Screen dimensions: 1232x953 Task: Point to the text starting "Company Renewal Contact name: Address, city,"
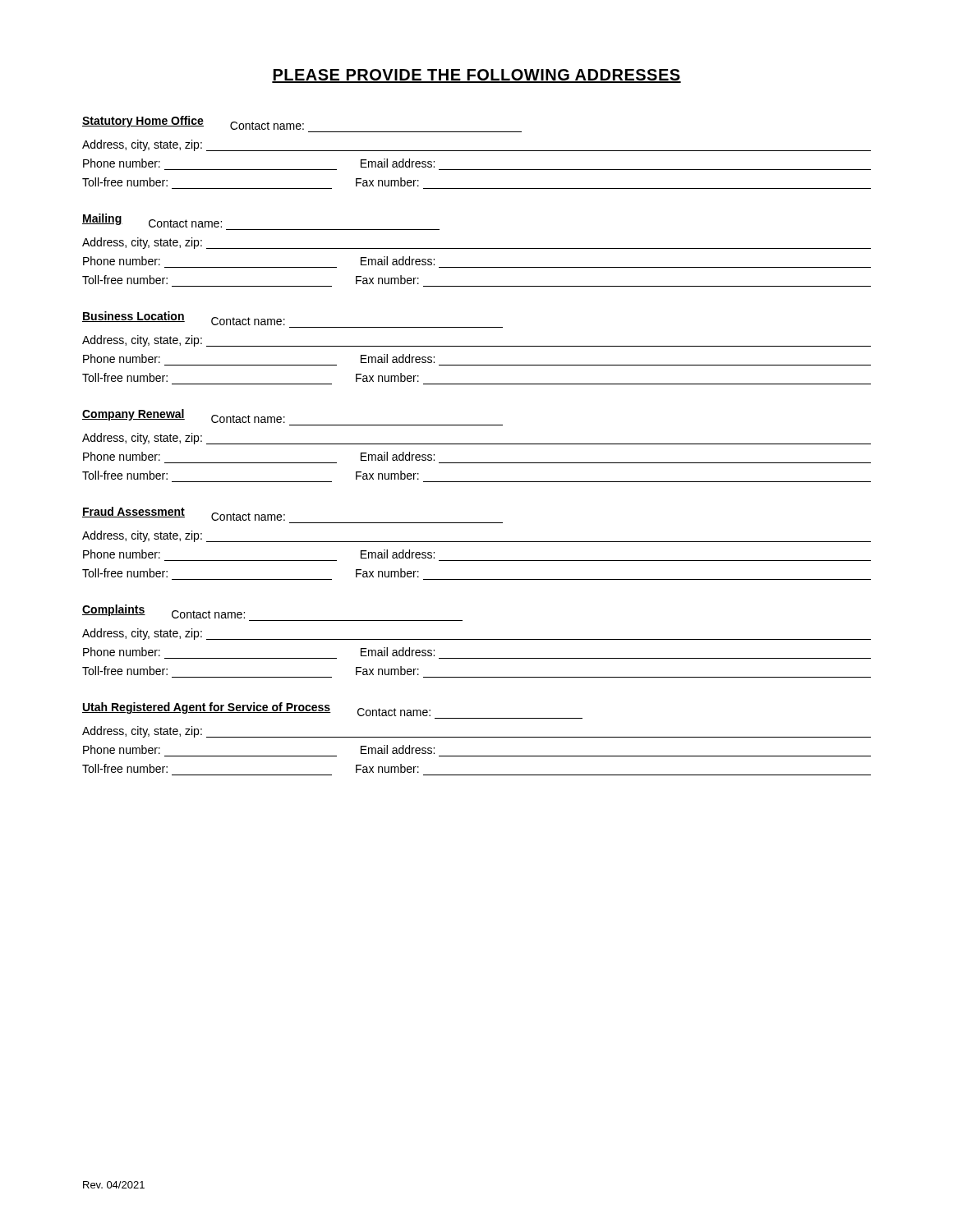click(x=476, y=445)
